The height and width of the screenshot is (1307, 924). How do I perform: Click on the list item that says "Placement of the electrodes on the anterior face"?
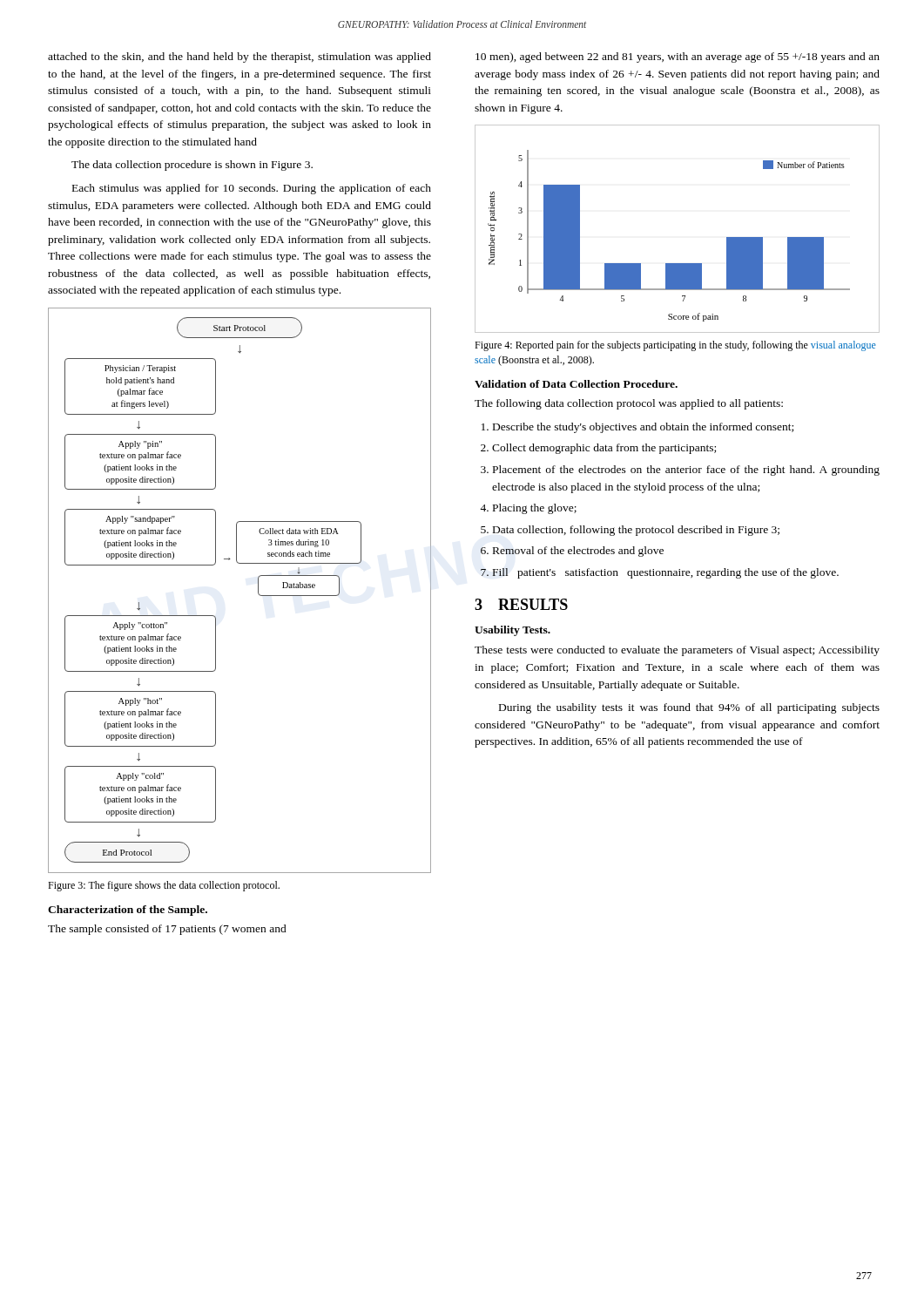point(686,478)
